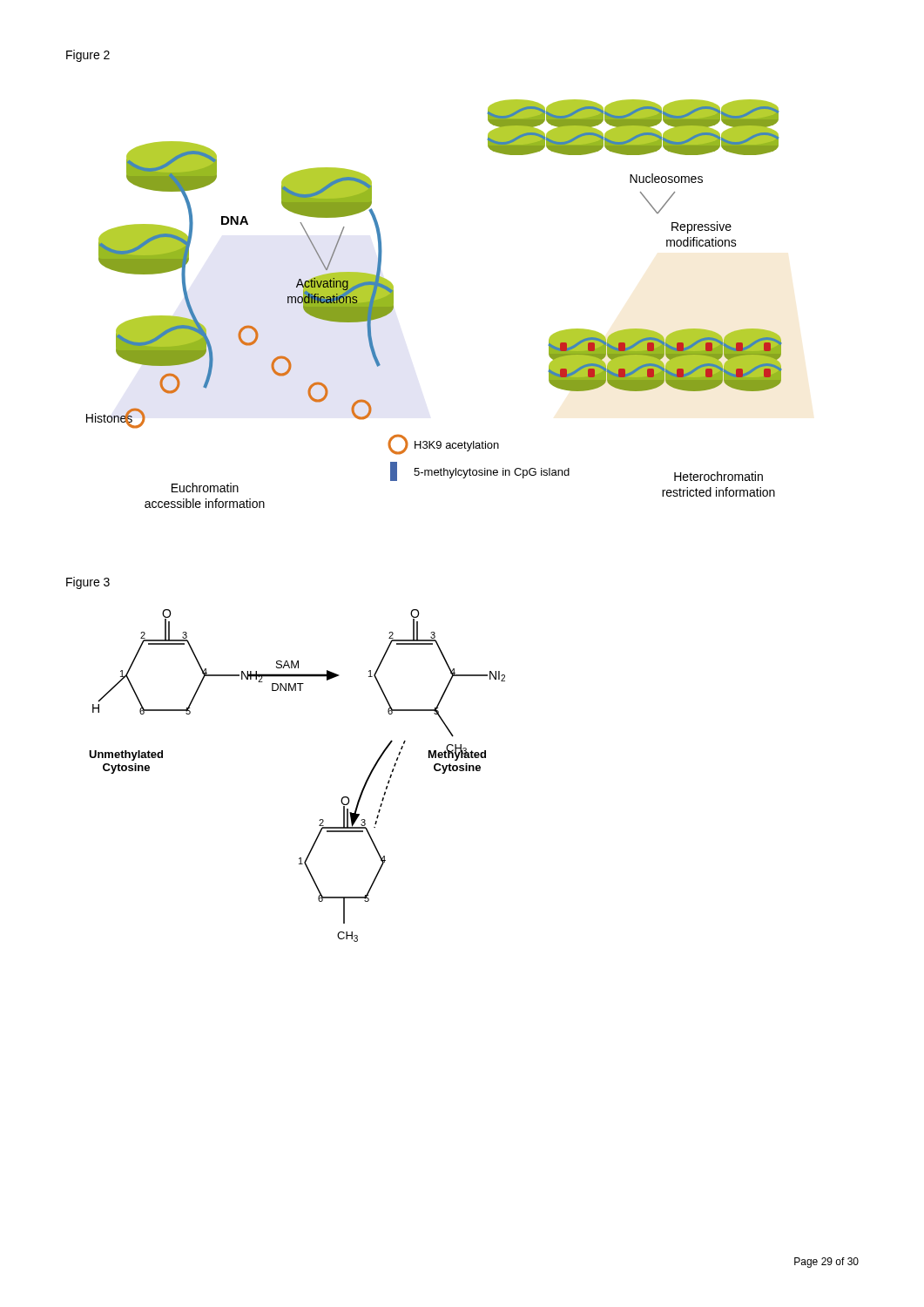Find the caption containing "Figure 2"
Viewport: 924px width, 1307px height.
coord(88,55)
